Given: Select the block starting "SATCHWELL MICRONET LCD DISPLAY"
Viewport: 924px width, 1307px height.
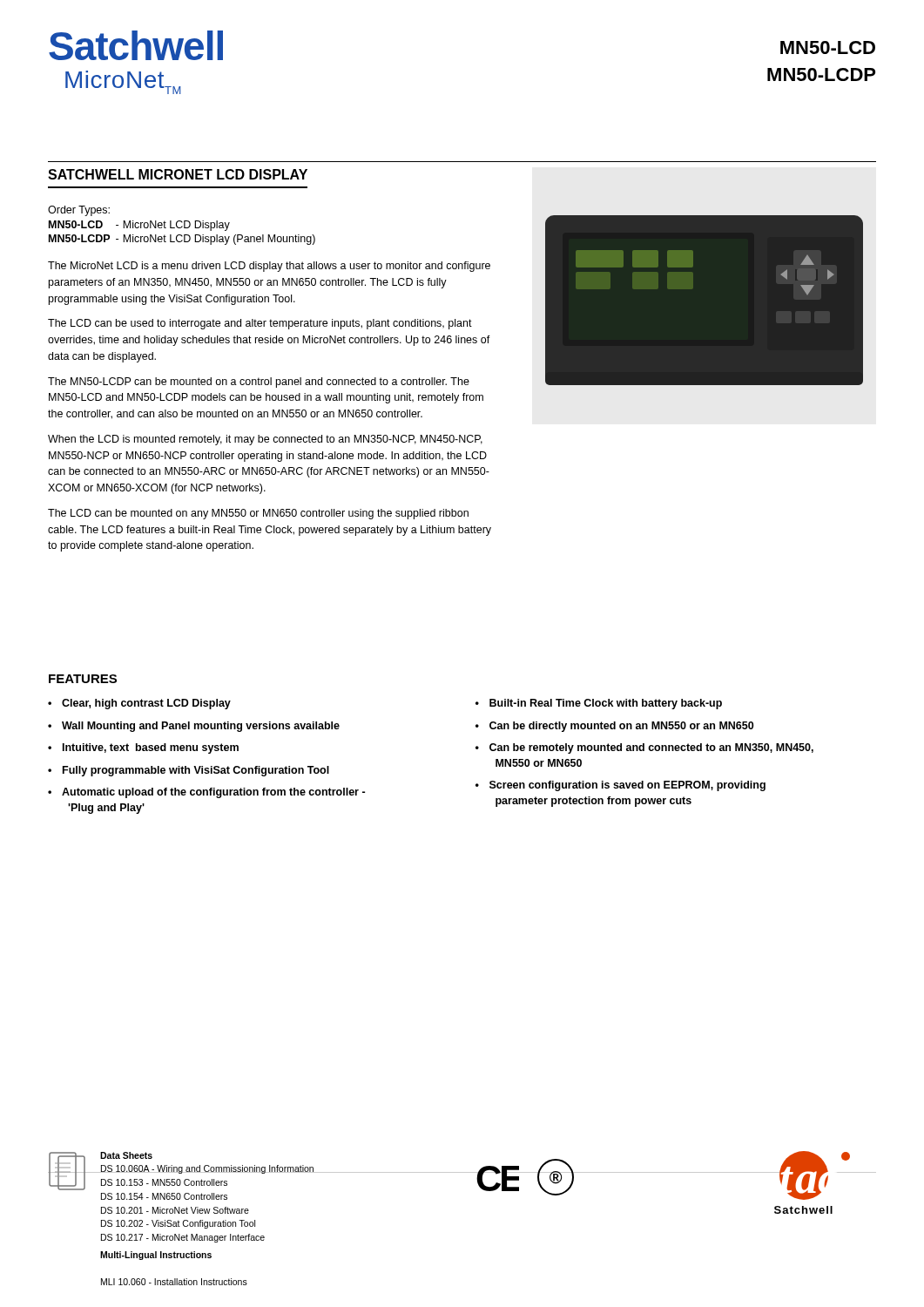Looking at the screenshot, I should coord(178,175).
